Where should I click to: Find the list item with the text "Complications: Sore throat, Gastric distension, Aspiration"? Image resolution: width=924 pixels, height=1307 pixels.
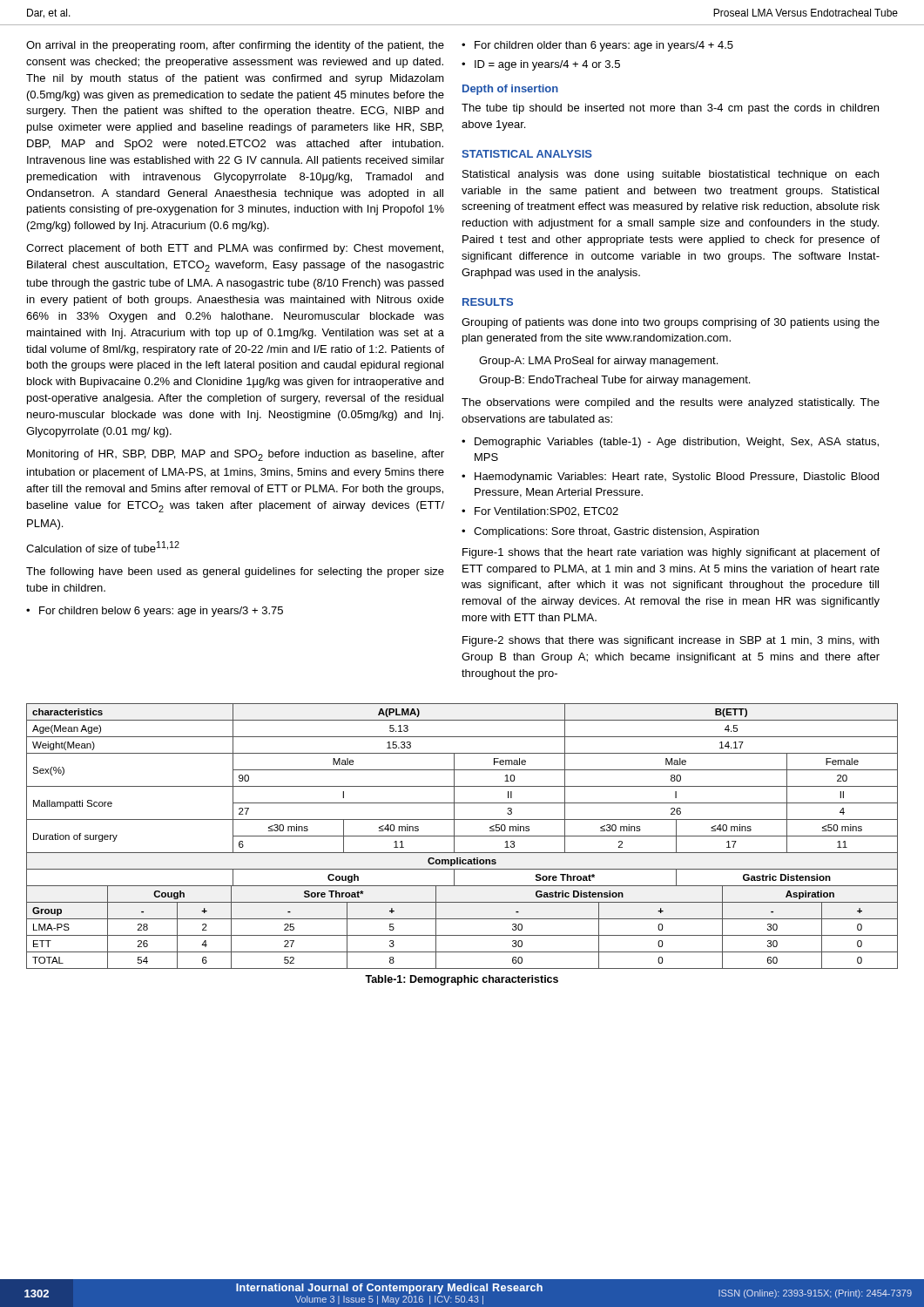point(617,531)
